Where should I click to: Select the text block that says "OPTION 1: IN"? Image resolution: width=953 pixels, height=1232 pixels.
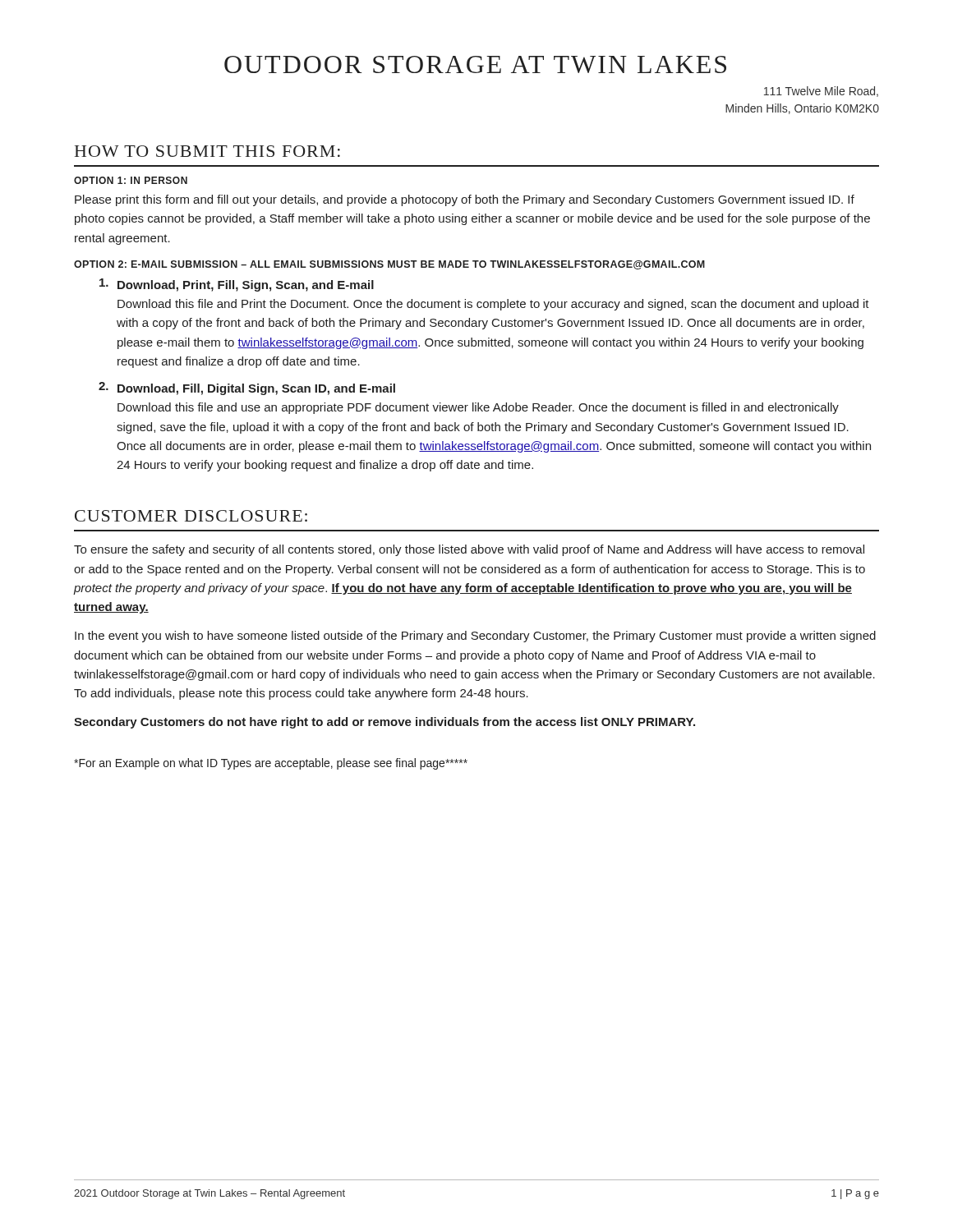(x=131, y=181)
